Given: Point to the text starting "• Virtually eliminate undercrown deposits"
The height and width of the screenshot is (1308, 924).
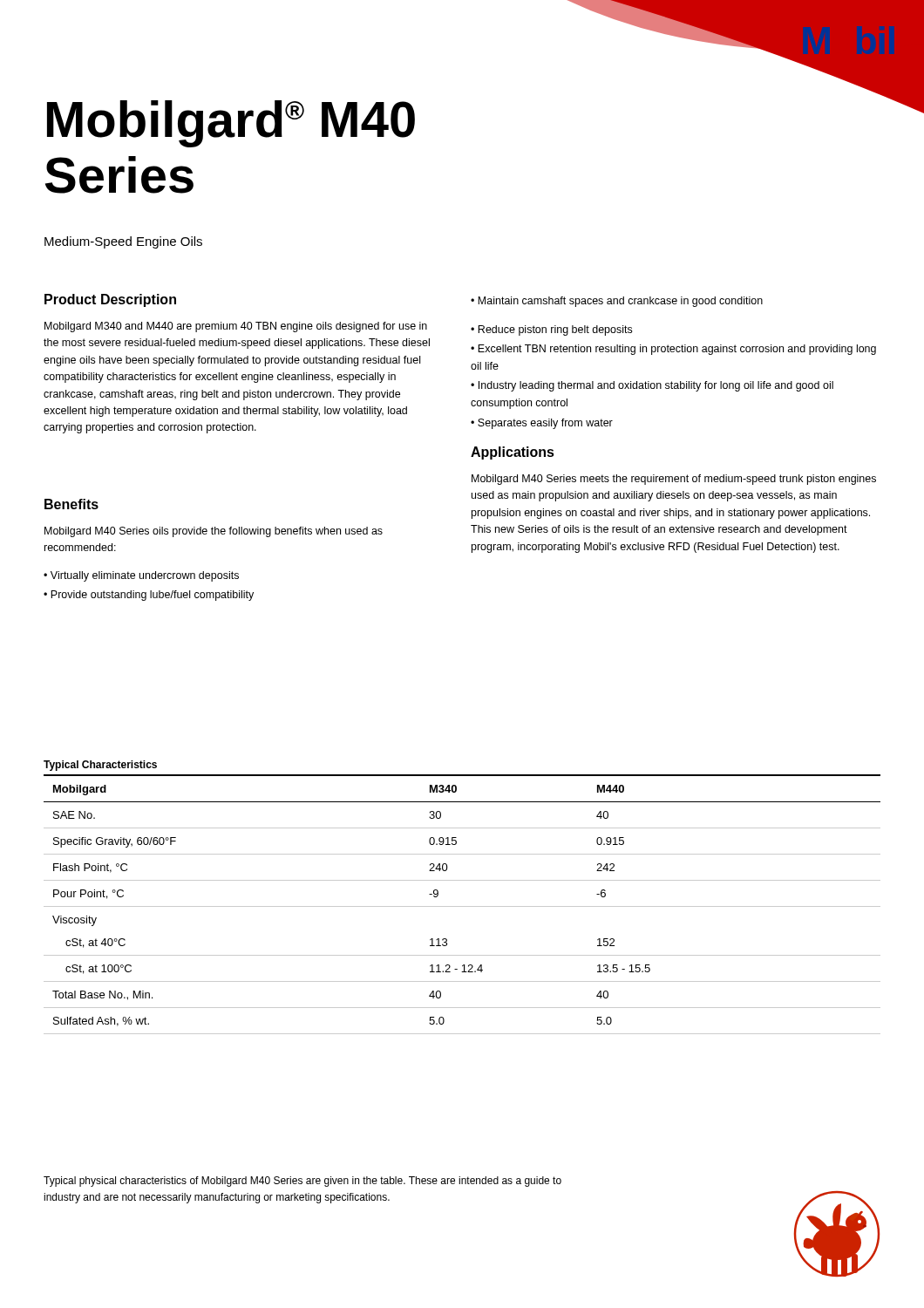Looking at the screenshot, I should pos(141,576).
